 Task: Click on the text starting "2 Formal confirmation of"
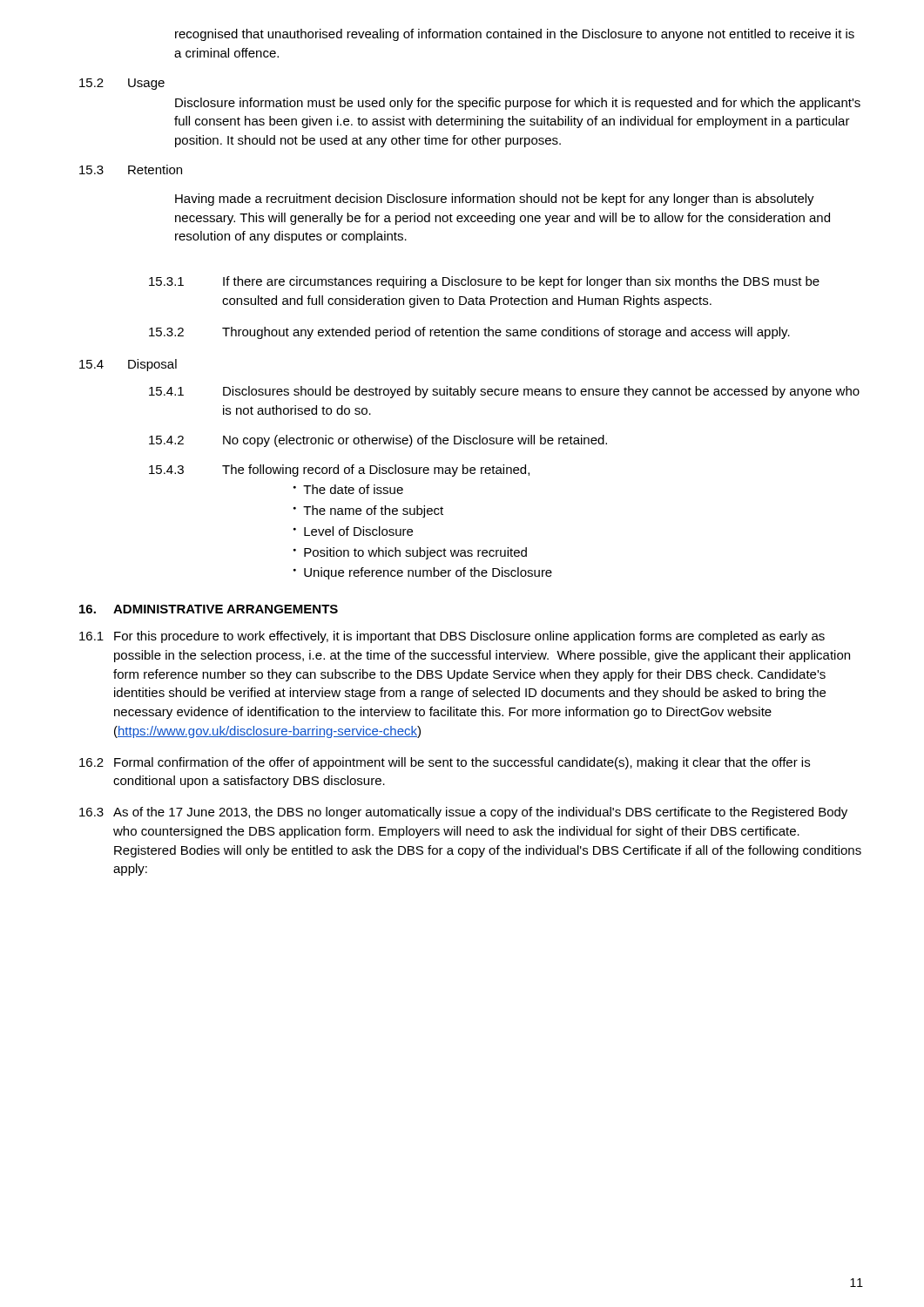[471, 771]
